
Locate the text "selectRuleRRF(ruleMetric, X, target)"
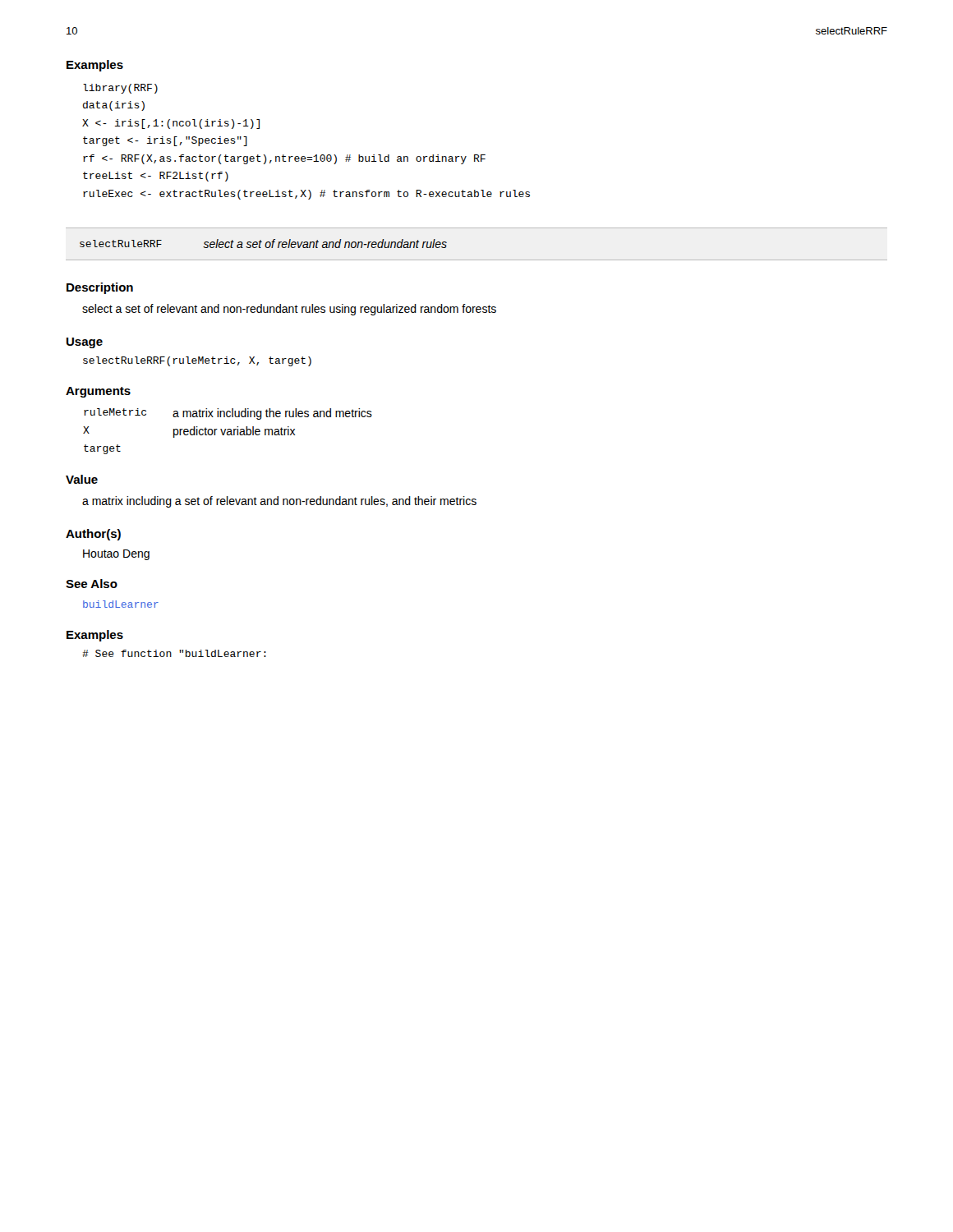point(198,361)
